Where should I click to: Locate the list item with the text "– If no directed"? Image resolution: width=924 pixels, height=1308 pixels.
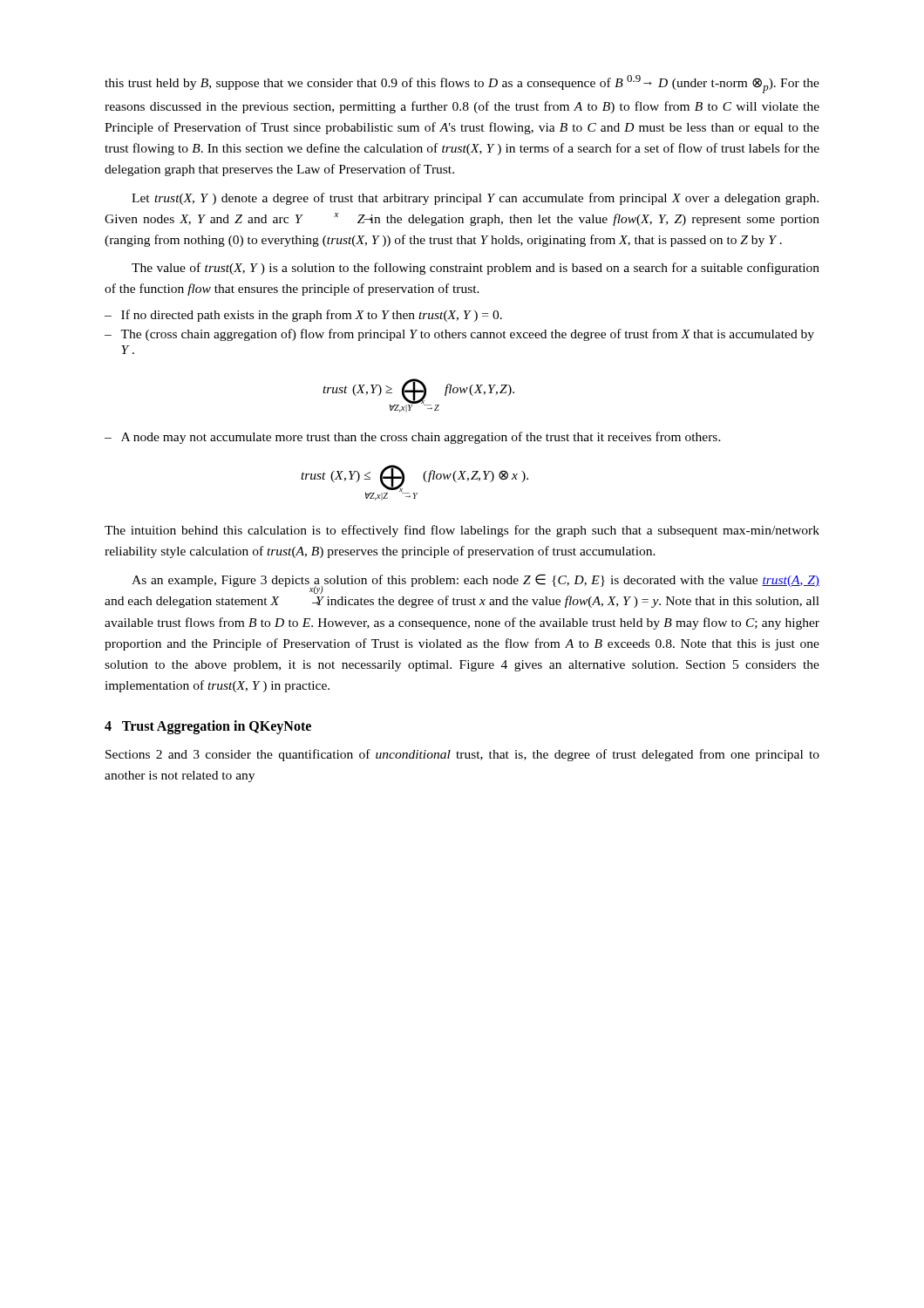(462, 315)
